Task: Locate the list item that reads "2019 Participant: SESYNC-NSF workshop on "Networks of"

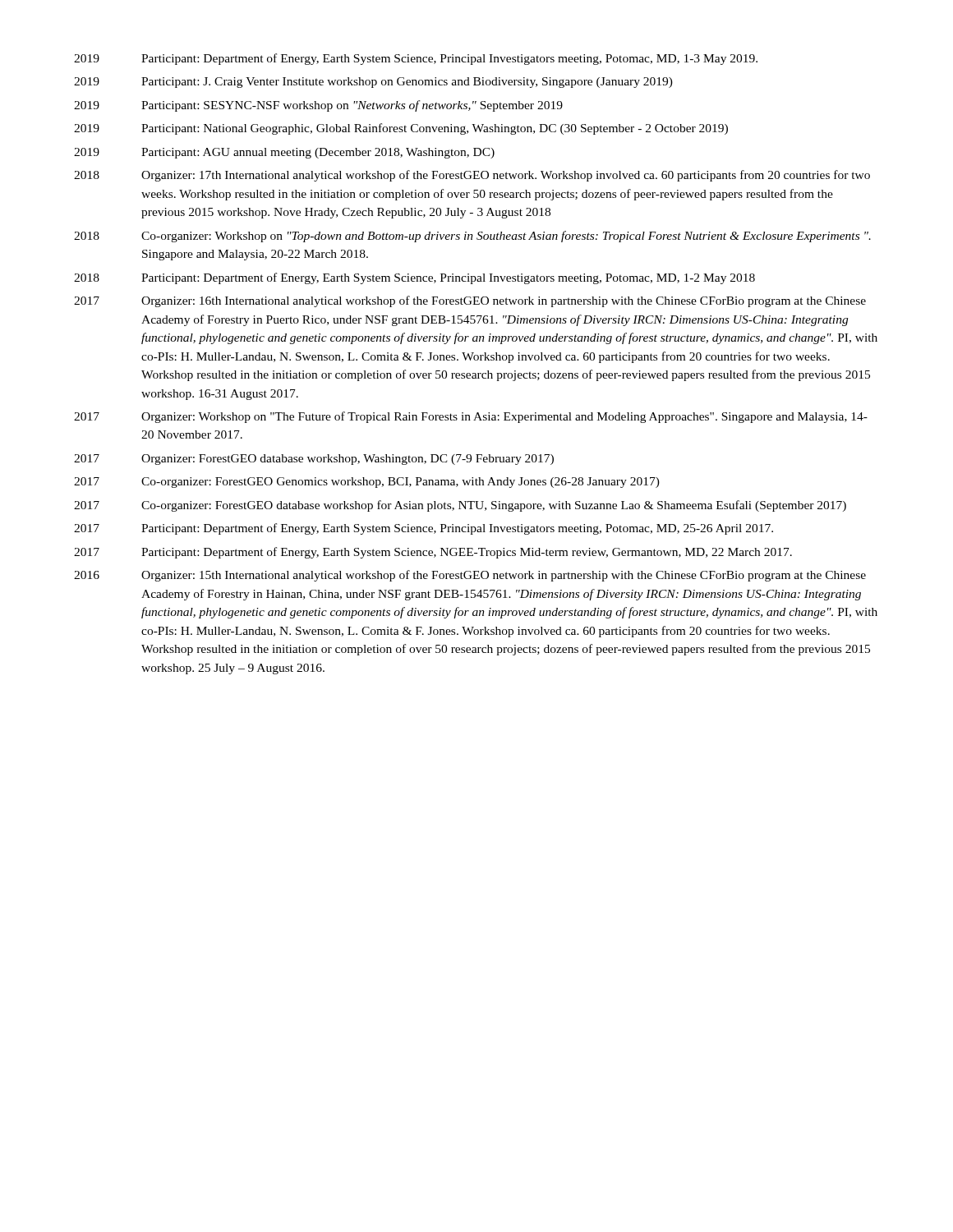Action: tap(476, 105)
